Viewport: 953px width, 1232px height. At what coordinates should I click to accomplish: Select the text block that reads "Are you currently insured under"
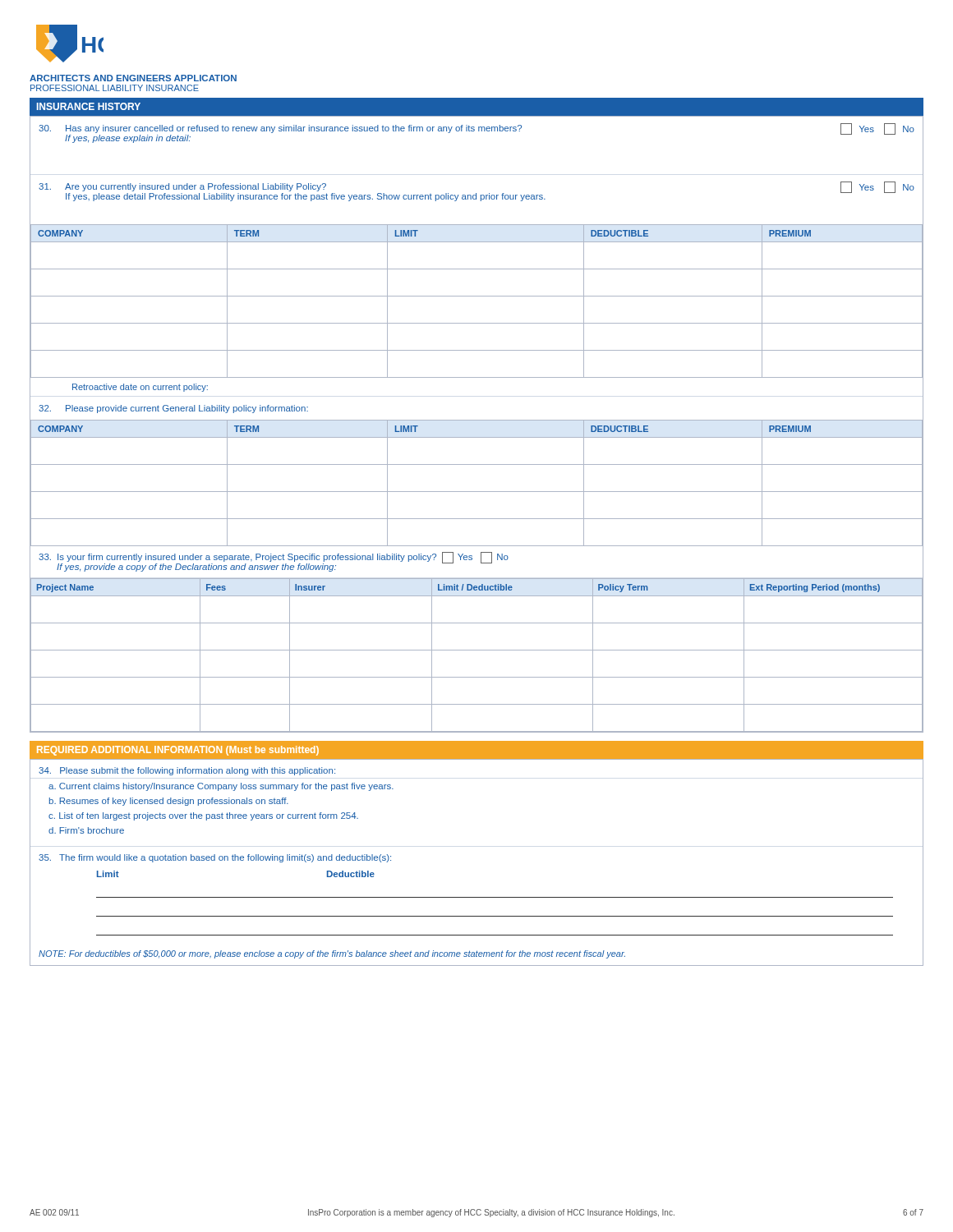pyautogui.click(x=476, y=191)
